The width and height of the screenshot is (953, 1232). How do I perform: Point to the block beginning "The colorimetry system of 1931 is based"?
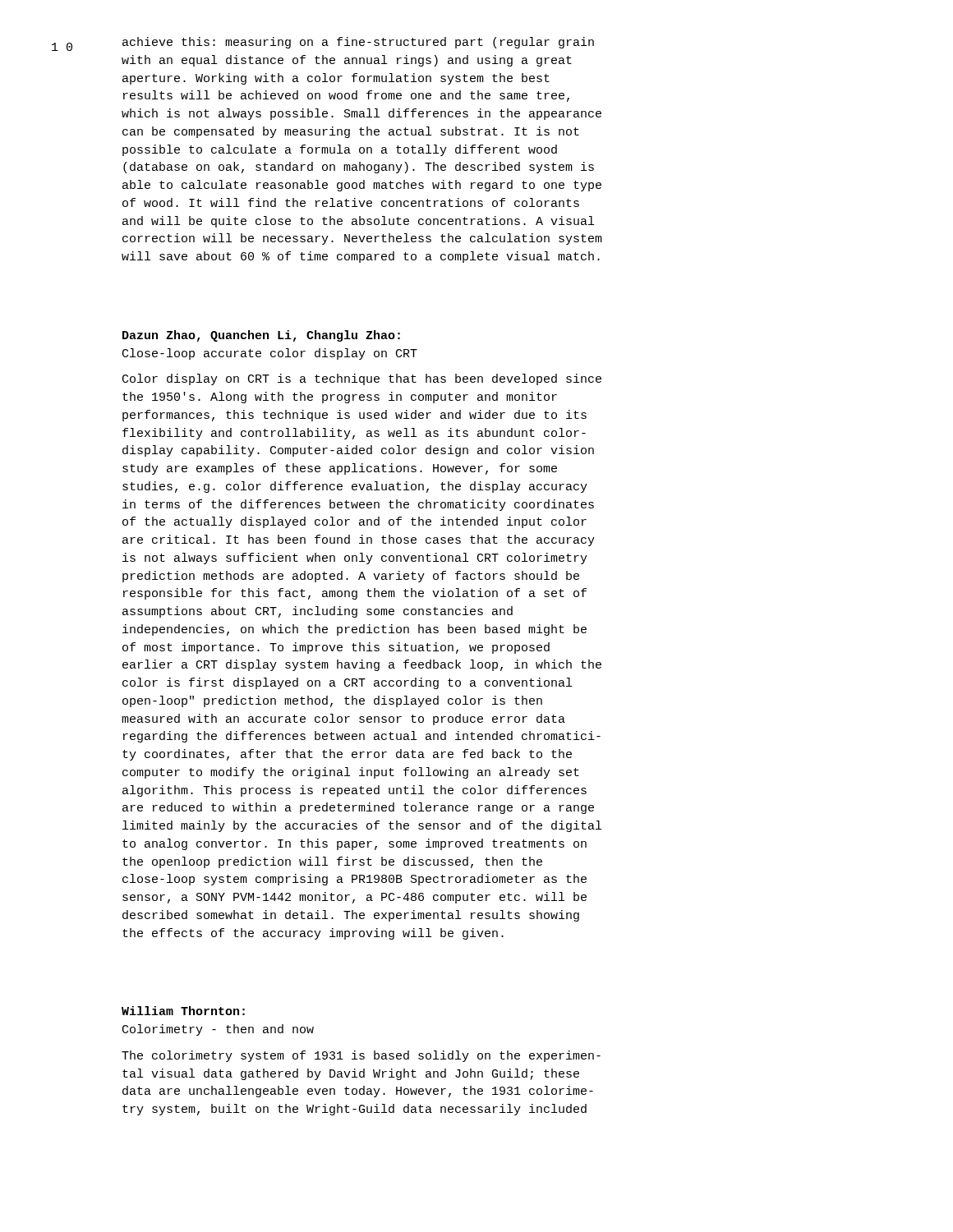coord(362,1083)
